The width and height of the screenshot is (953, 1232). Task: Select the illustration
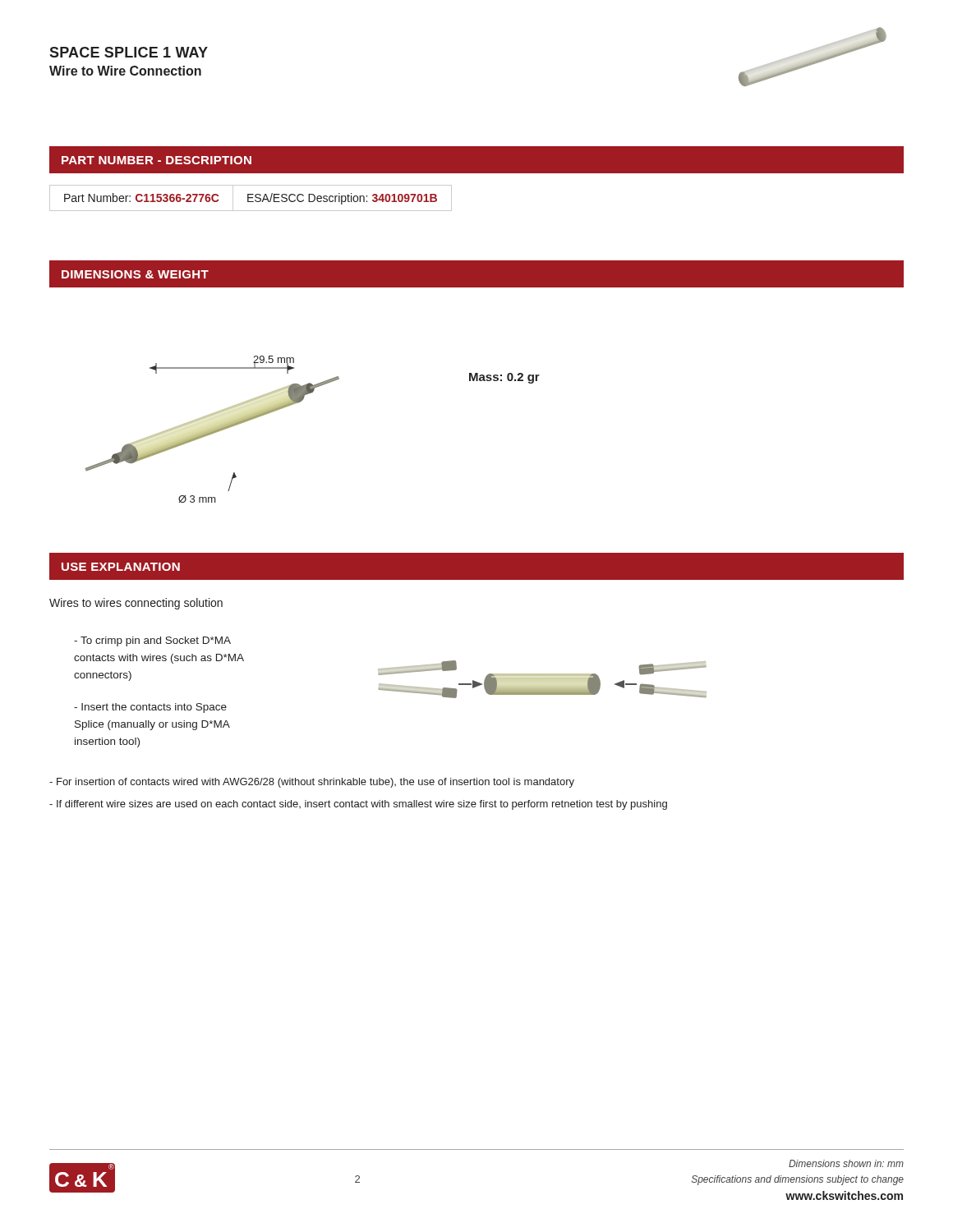(x=637, y=687)
